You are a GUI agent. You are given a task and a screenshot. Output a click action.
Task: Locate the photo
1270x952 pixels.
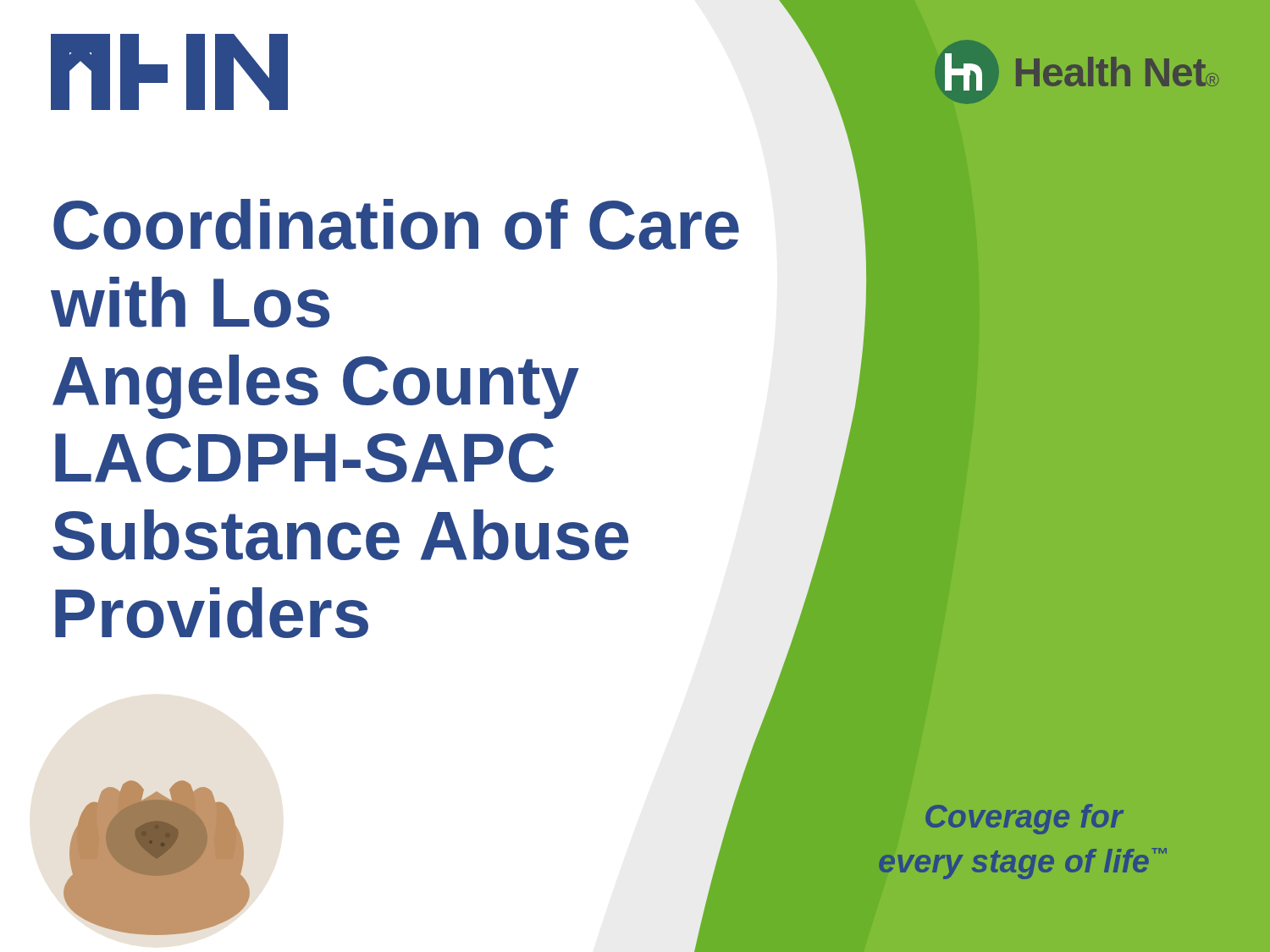(157, 821)
